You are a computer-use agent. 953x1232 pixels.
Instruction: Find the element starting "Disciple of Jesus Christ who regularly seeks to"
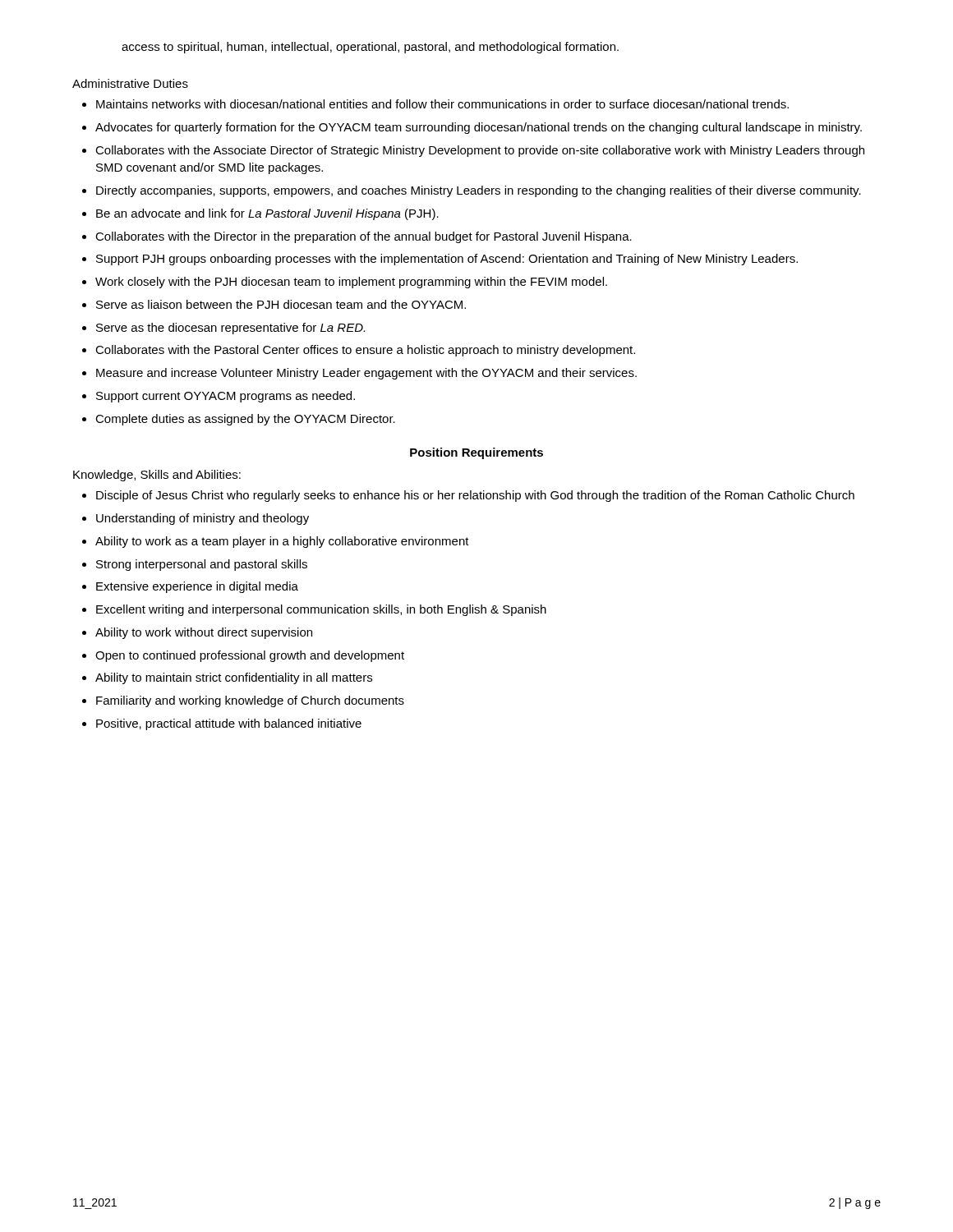(x=488, y=495)
